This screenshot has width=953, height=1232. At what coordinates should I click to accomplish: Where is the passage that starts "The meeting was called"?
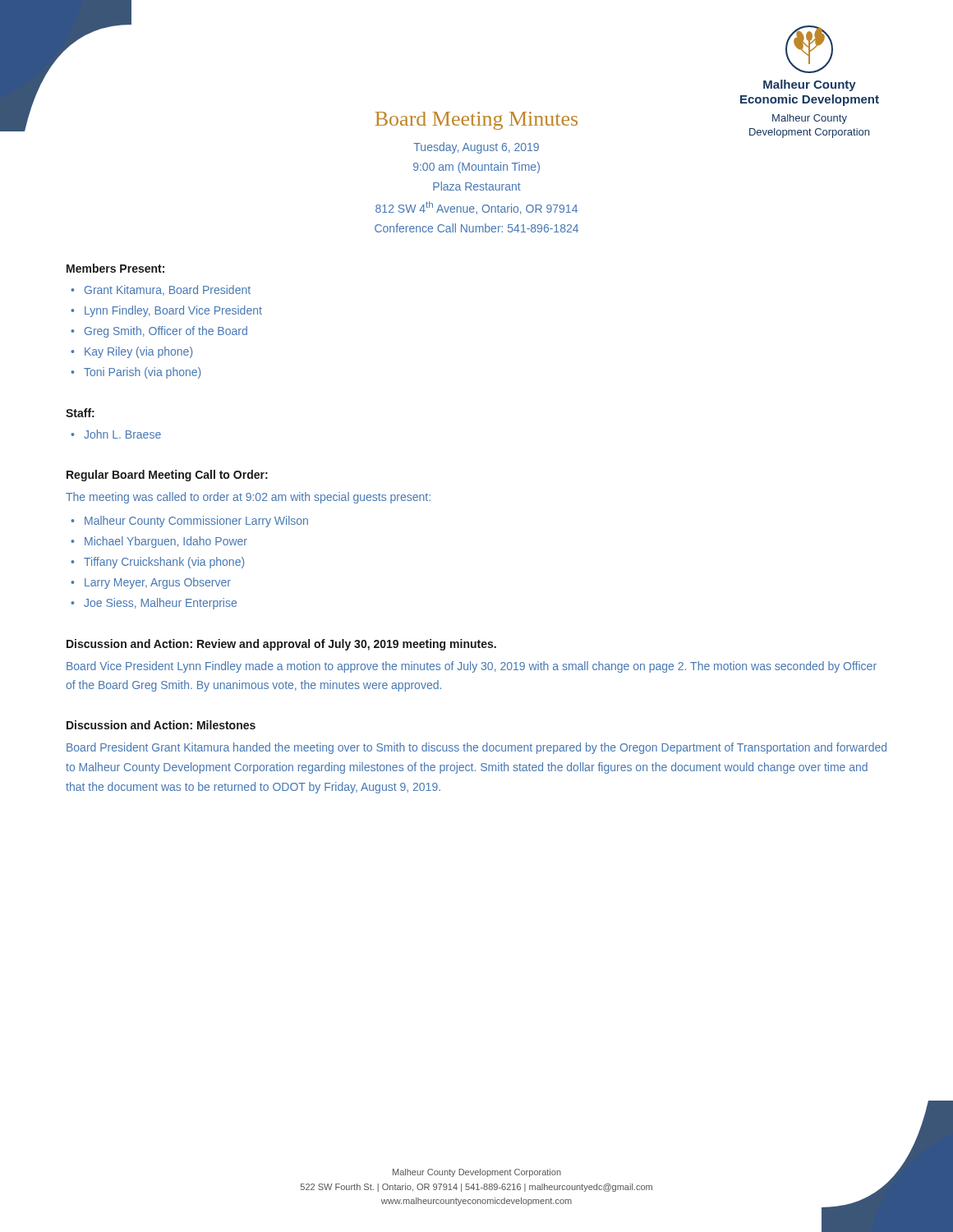[249, 497]
